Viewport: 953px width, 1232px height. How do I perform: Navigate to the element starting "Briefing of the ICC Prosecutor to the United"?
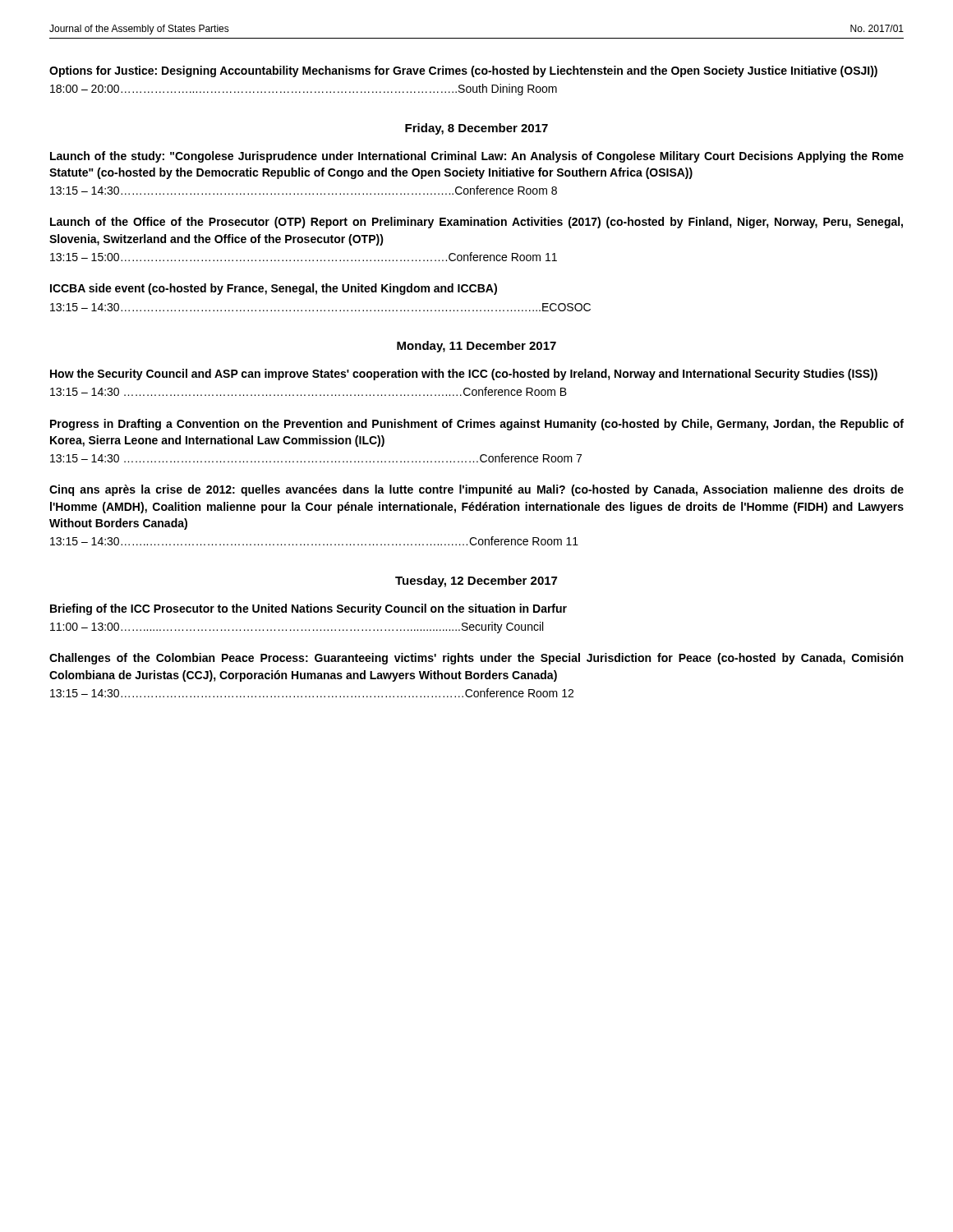pyautogui.click(x=476, y=618)
